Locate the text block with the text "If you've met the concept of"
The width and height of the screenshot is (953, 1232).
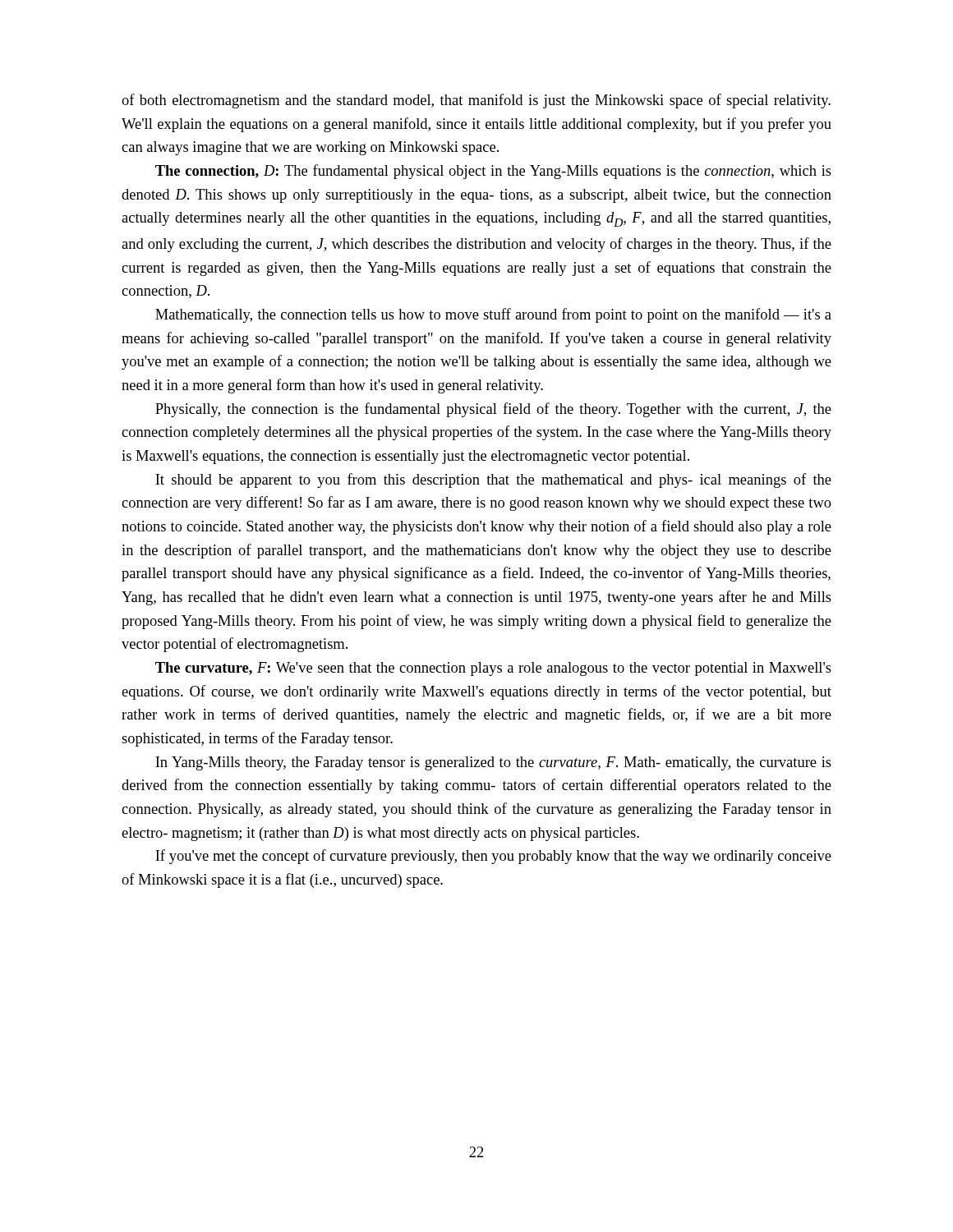pos(476,868)
